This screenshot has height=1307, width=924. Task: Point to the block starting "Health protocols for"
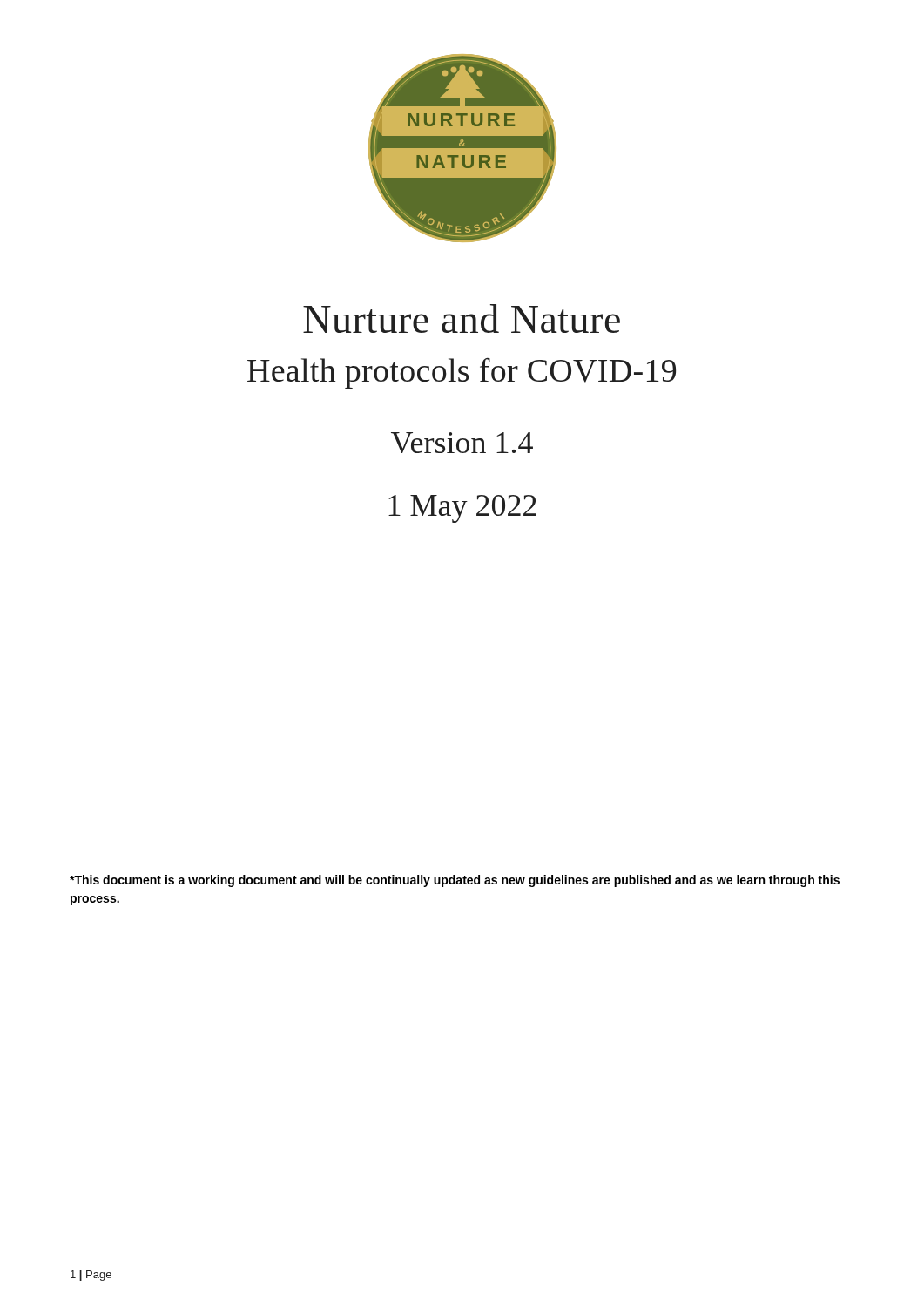pos(462,370)
